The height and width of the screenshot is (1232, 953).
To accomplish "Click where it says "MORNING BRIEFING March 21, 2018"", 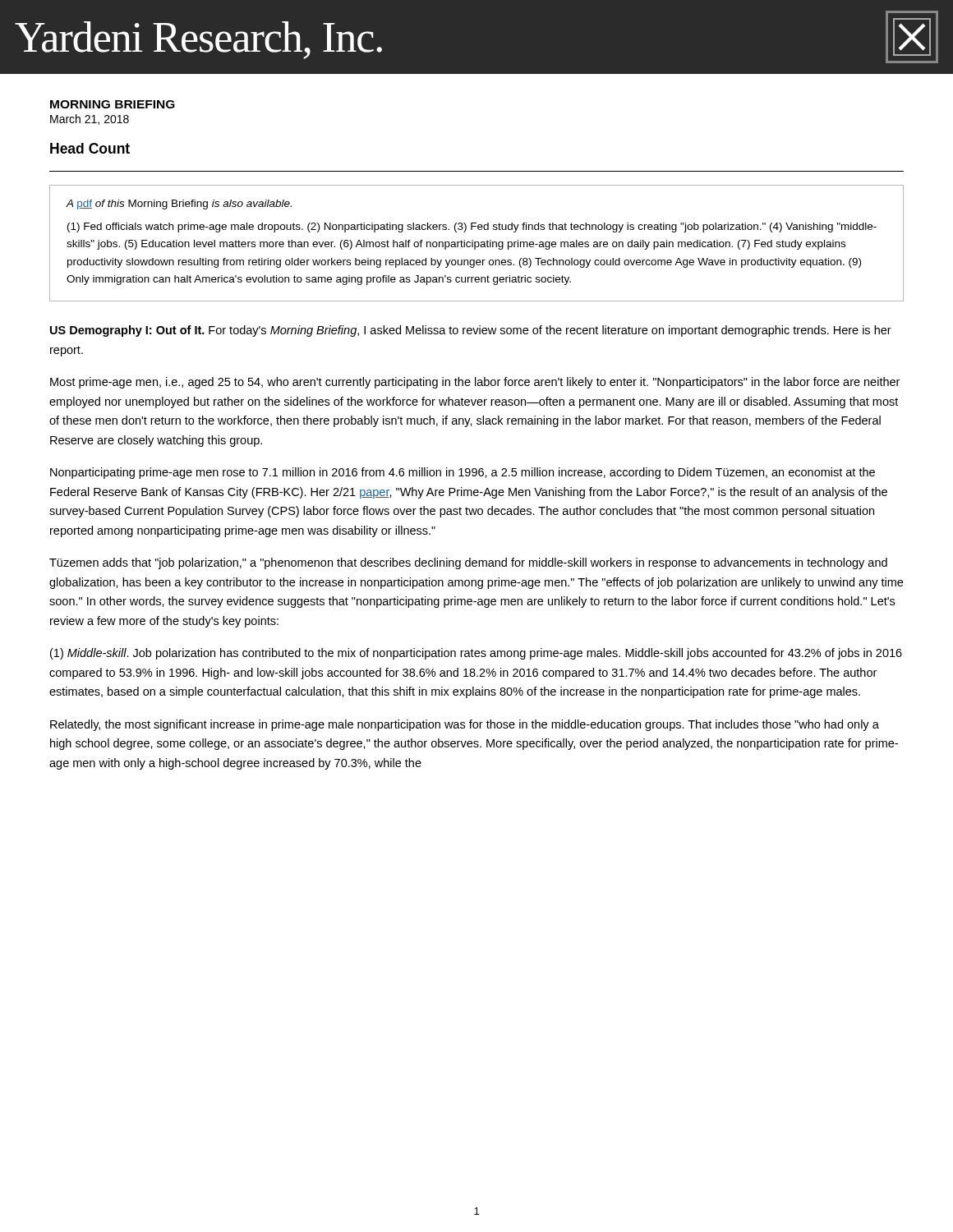I will point(113,104).
